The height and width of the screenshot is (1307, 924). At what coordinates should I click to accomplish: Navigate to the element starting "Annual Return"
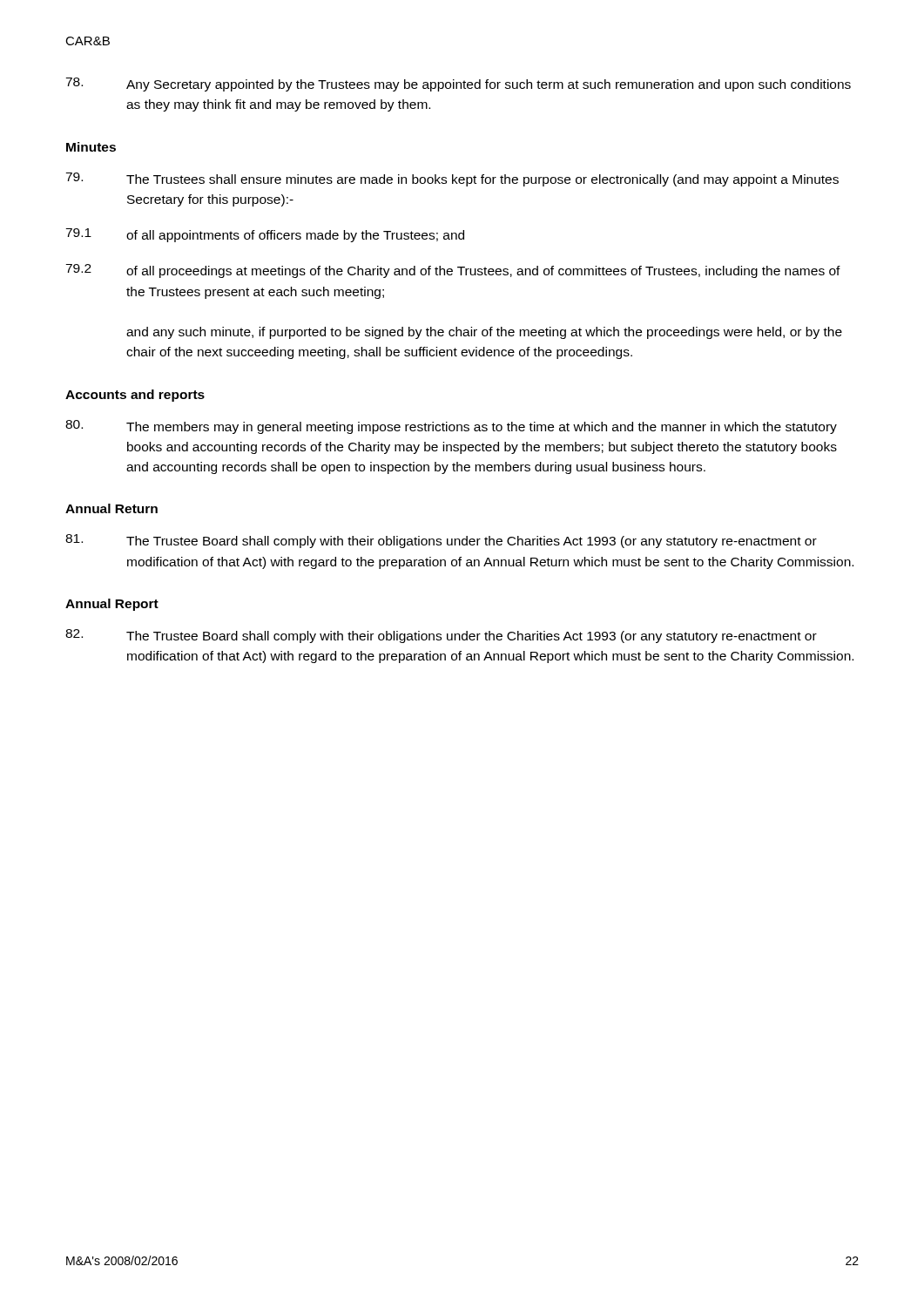(x=112, y=509)
